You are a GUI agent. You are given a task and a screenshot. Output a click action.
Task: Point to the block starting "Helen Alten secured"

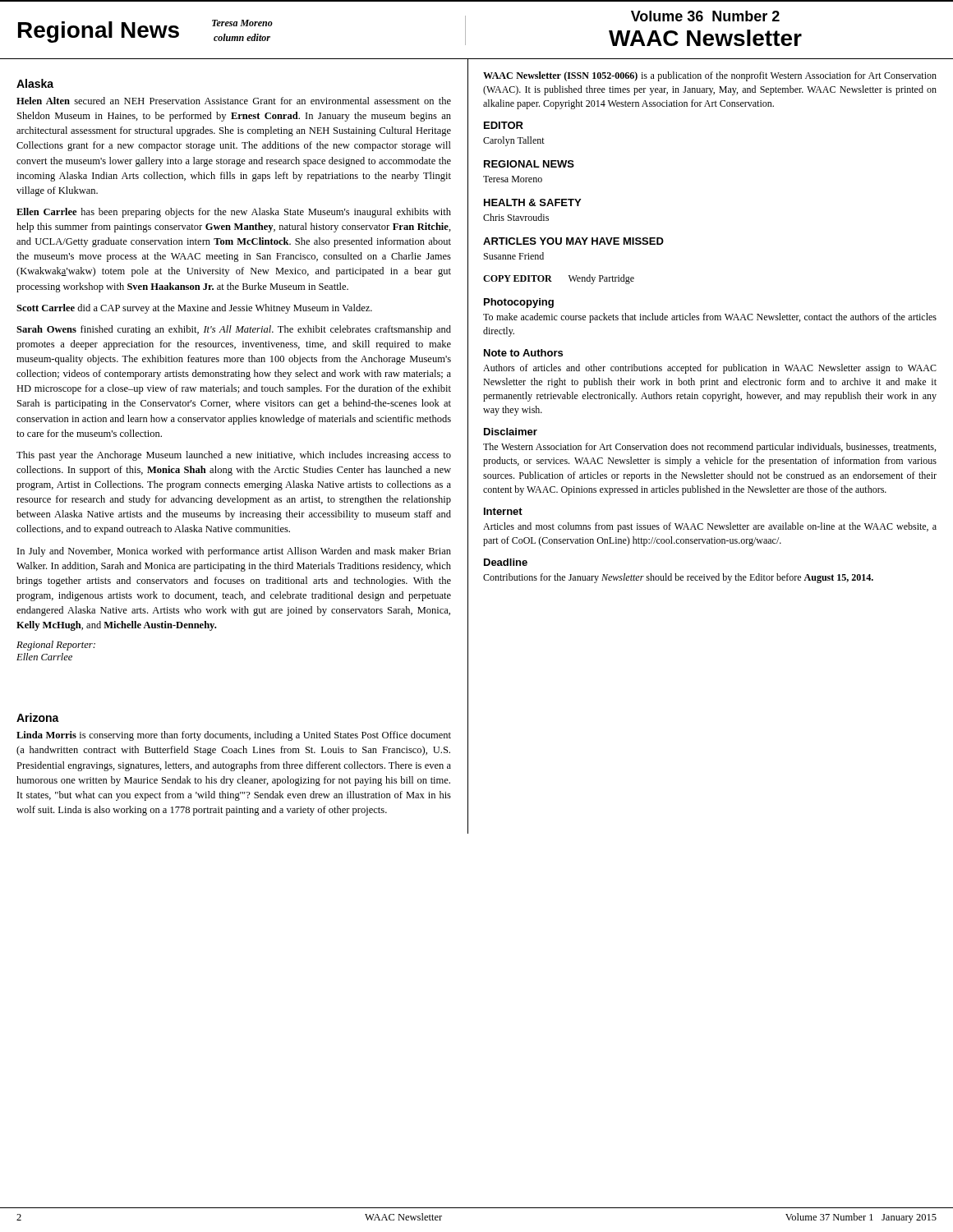[x=234, y=146]
